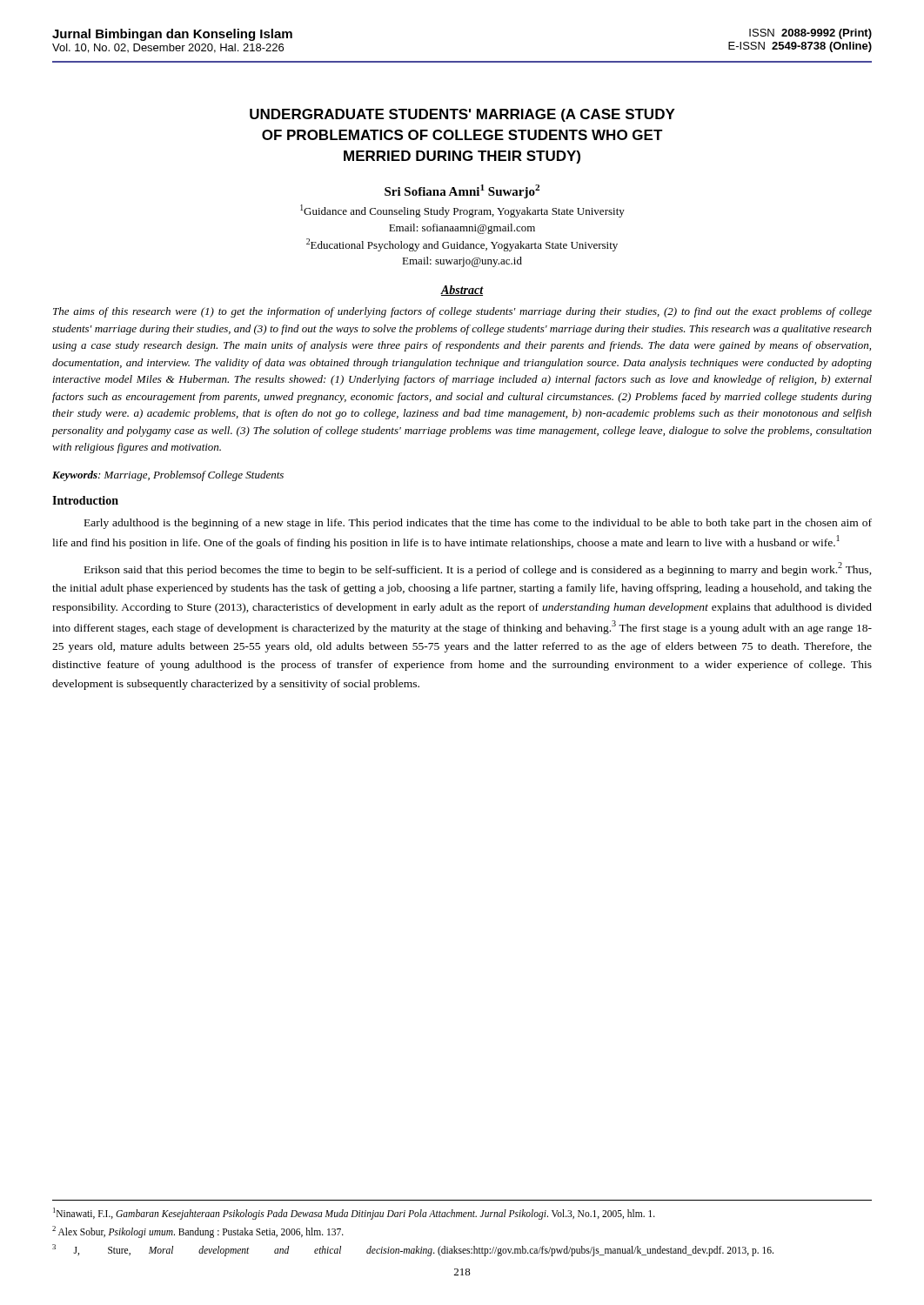The image size is (924, 1305).
Task: Find the text that reads "Keywords: Marriage, Problemsof College Students"
Action: coord(168,474)
